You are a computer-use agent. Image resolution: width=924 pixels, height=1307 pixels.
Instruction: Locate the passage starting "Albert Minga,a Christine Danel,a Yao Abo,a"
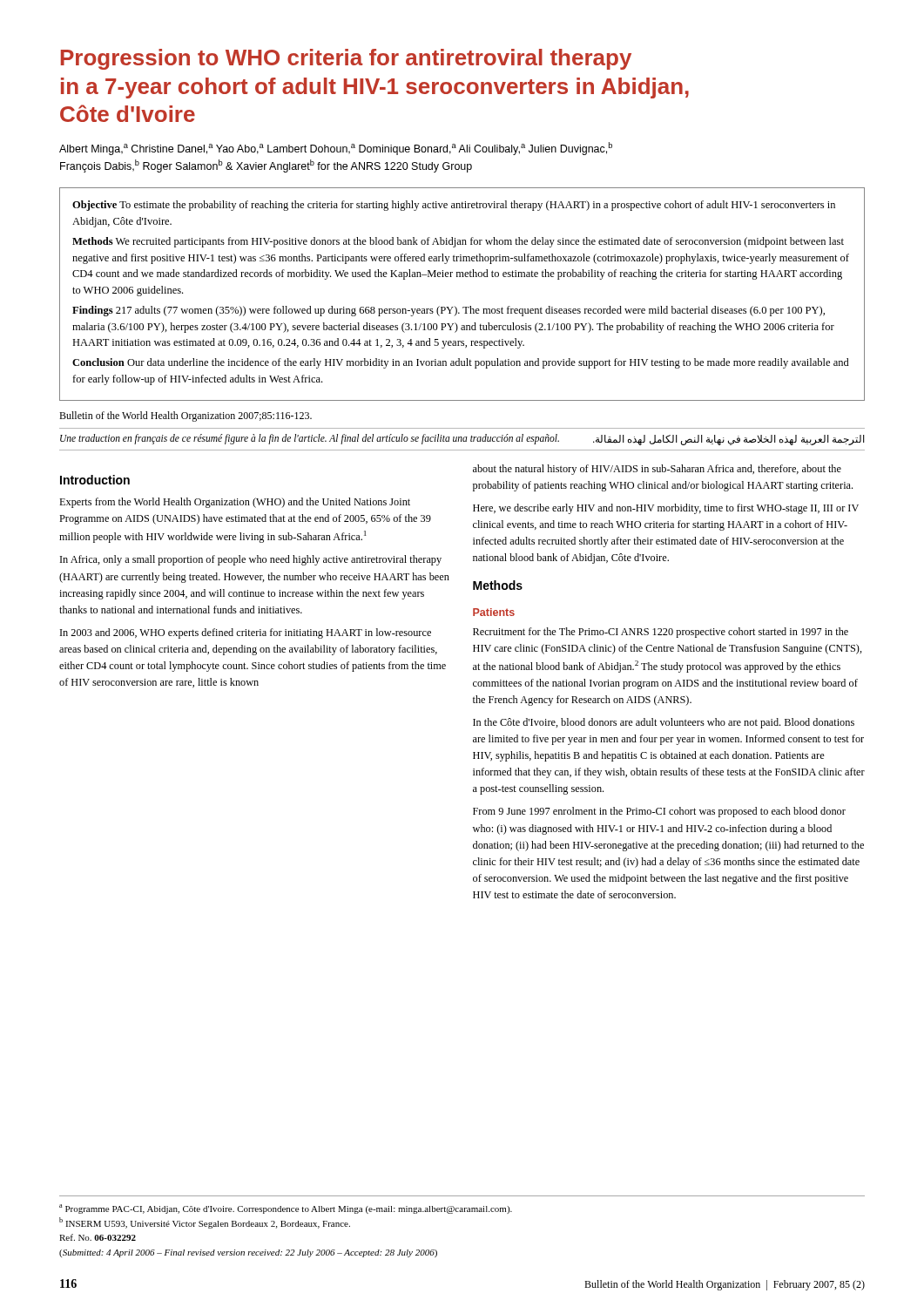coord(336,157)
